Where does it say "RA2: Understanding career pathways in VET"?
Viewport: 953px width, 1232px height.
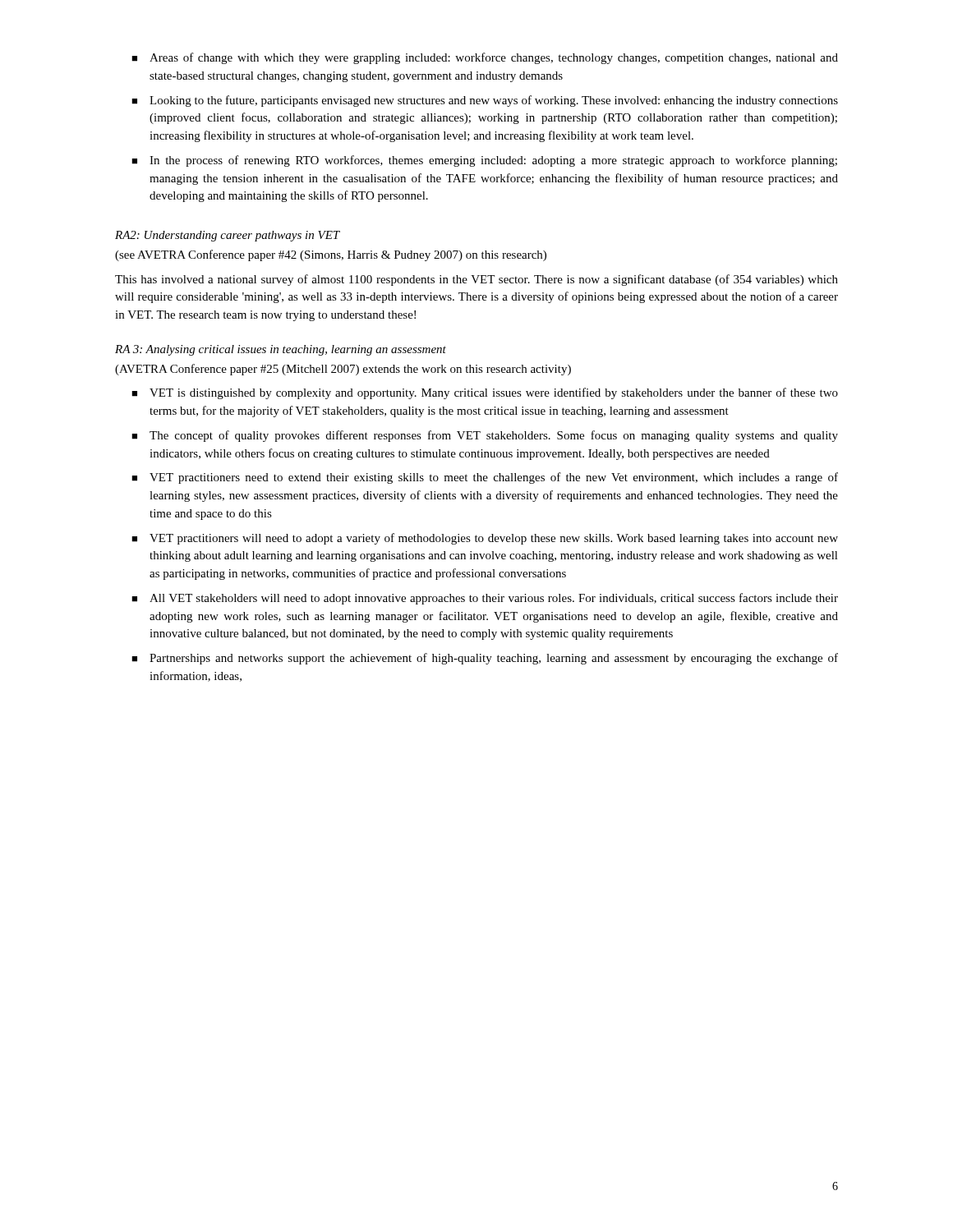(x=227, y=235)
